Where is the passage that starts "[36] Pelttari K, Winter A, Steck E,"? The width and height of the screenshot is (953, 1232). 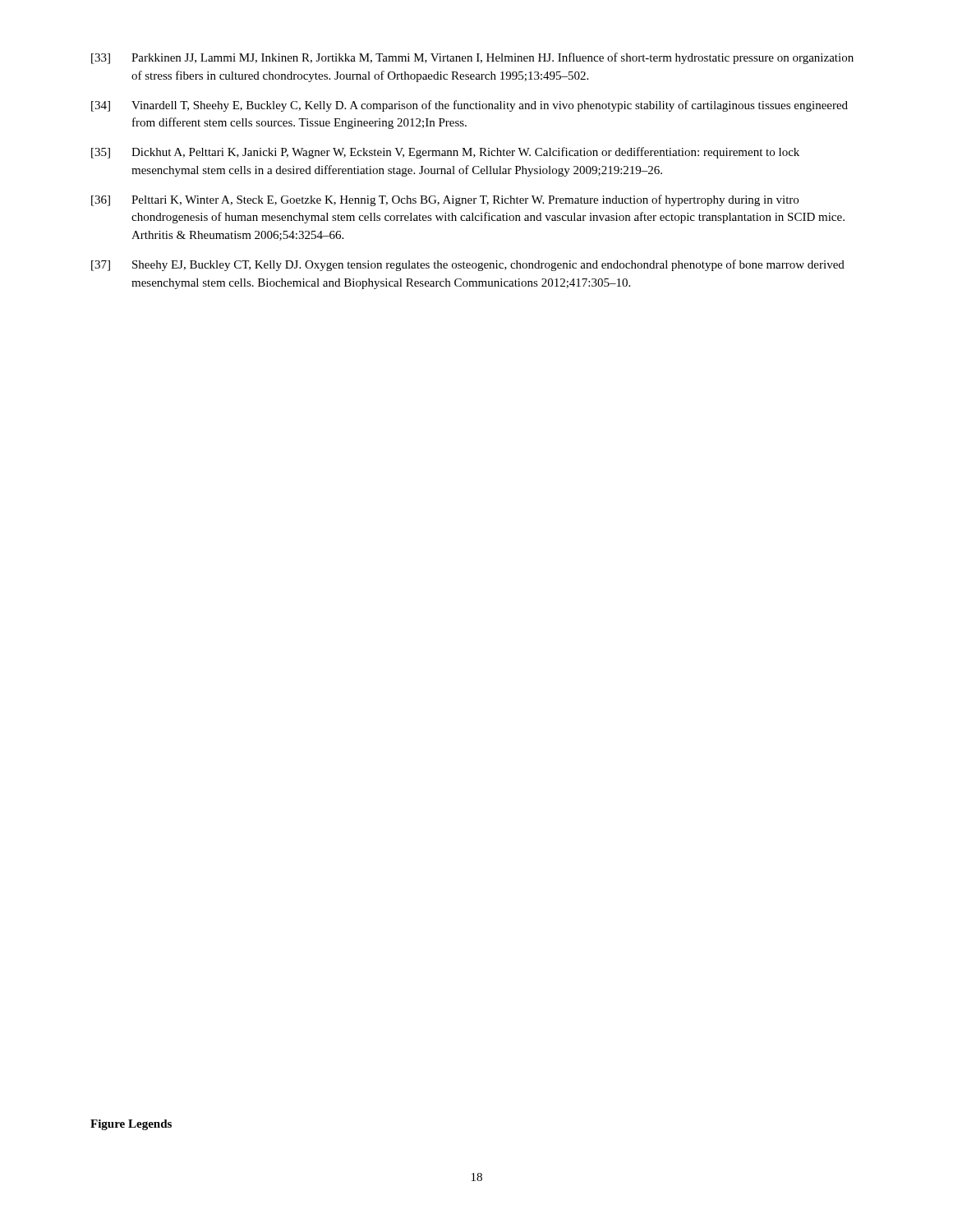476,218
